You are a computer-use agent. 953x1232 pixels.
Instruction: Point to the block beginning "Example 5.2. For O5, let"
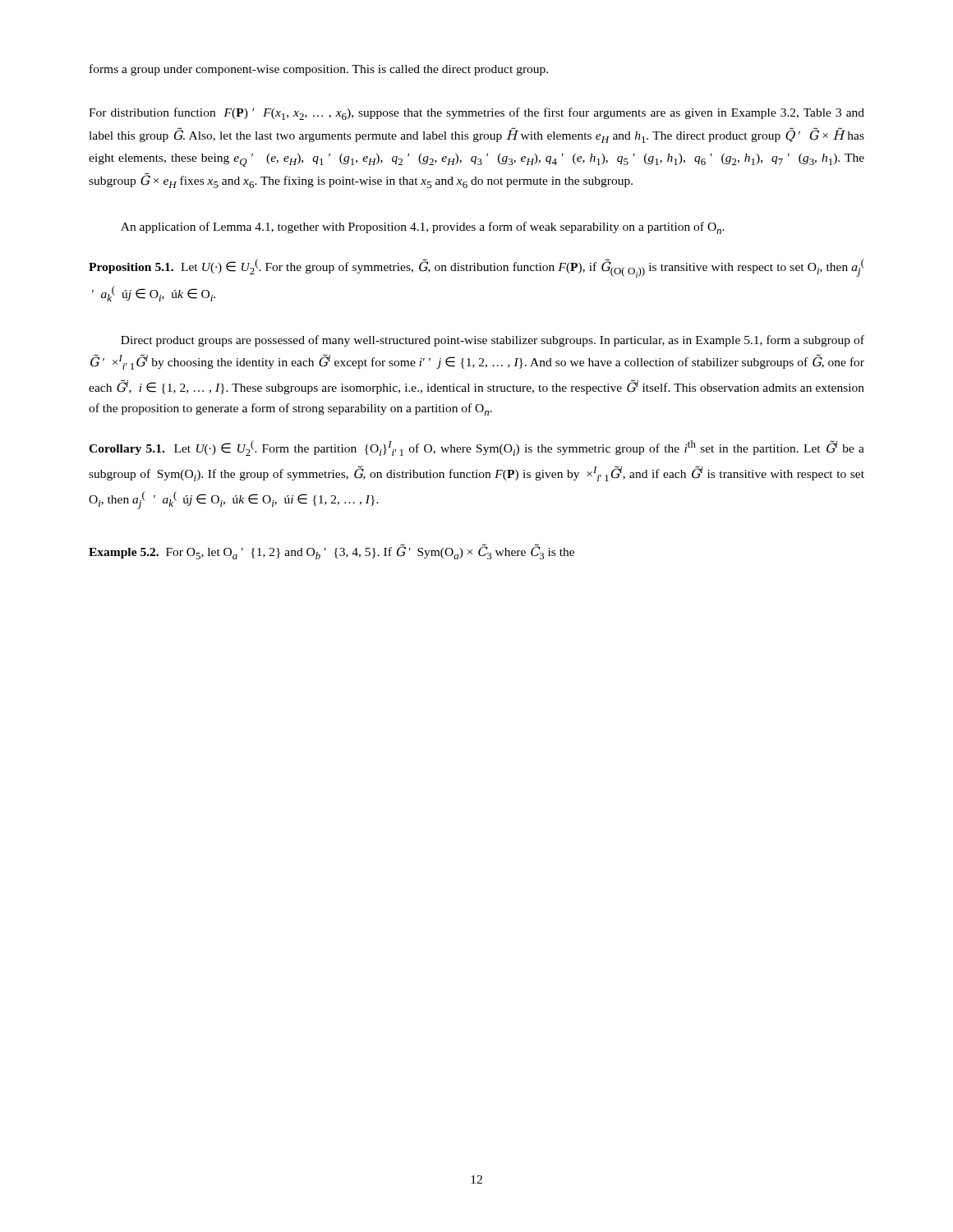[x=476, y=553]
